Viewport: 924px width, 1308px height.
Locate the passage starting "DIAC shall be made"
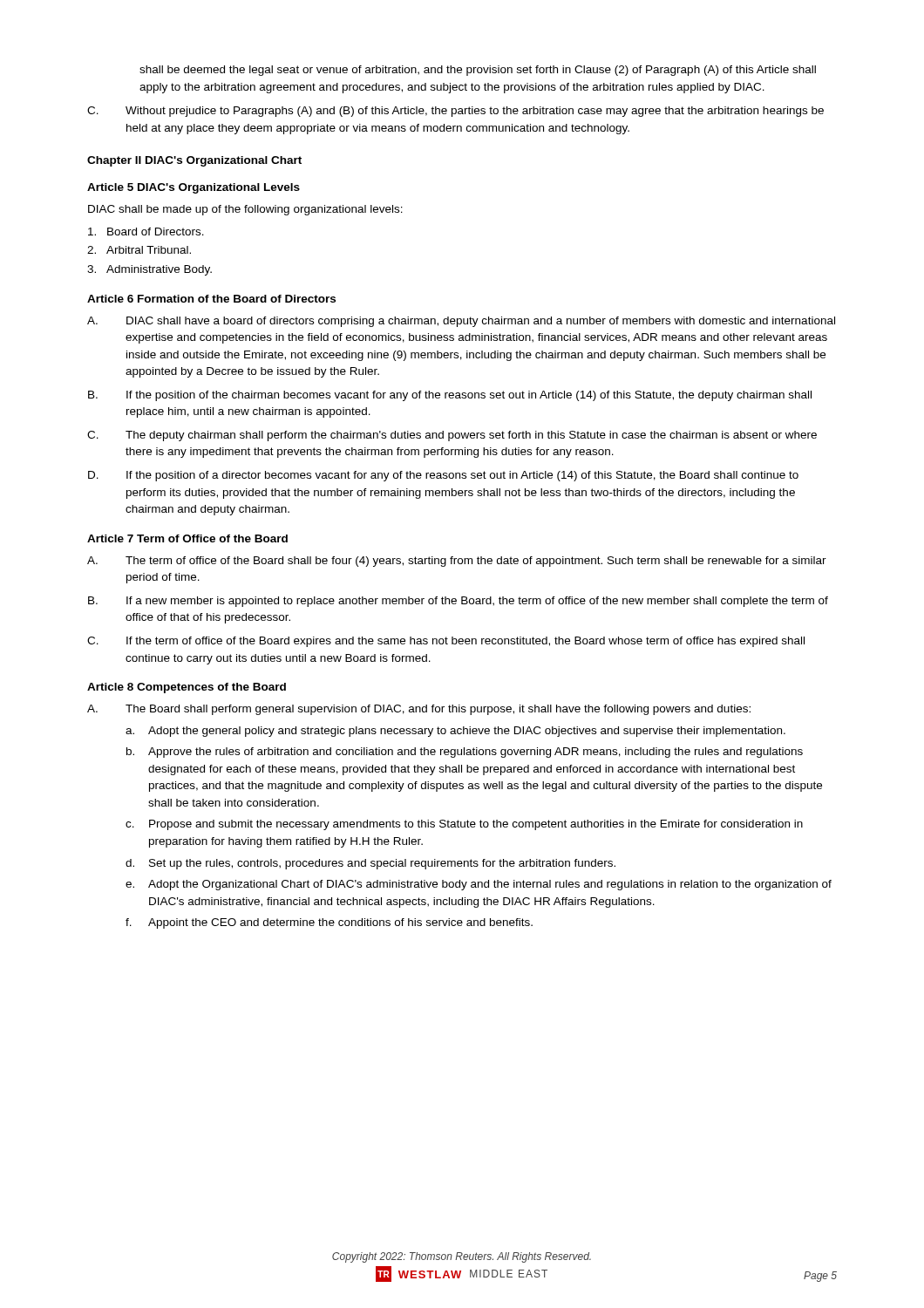pyautogui.click(x=245, y=209)
